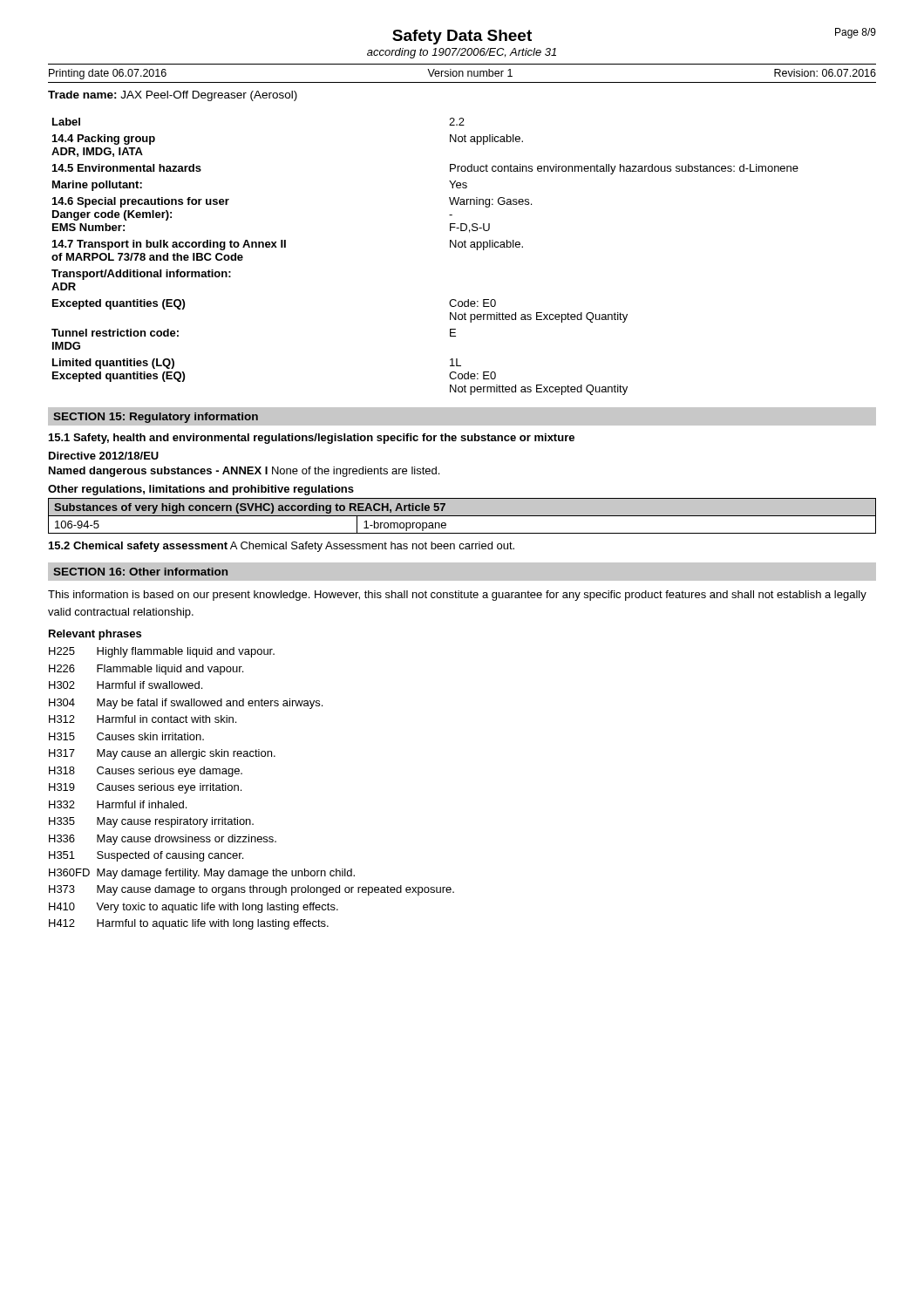This screenshot has width=924, height=1308.
Task: Locate the list item containing "H302 Harmful if swallowed."
Action: click(x=126, y=685)
